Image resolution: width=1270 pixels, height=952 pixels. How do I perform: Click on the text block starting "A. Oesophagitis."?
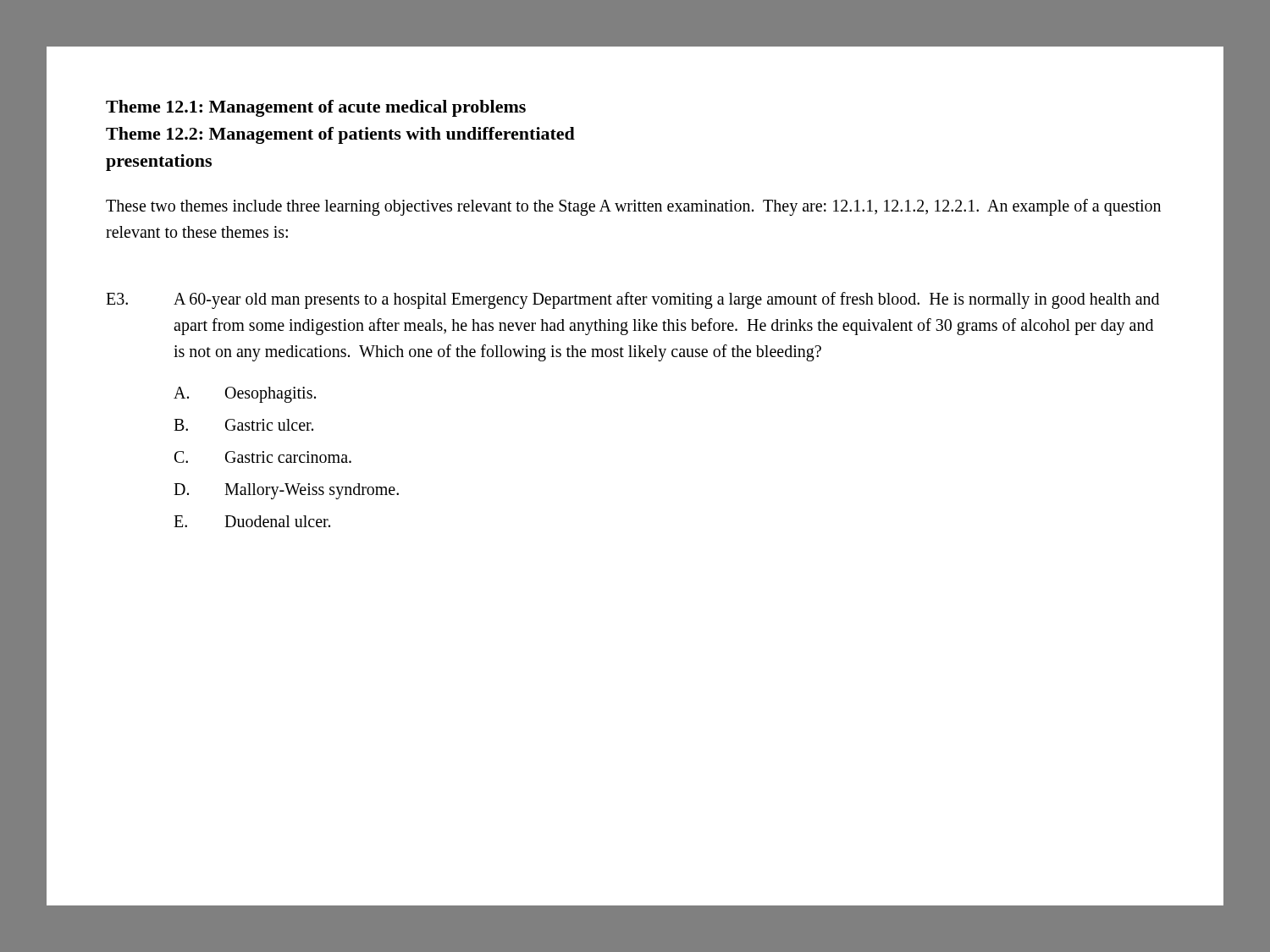point(245,392)
